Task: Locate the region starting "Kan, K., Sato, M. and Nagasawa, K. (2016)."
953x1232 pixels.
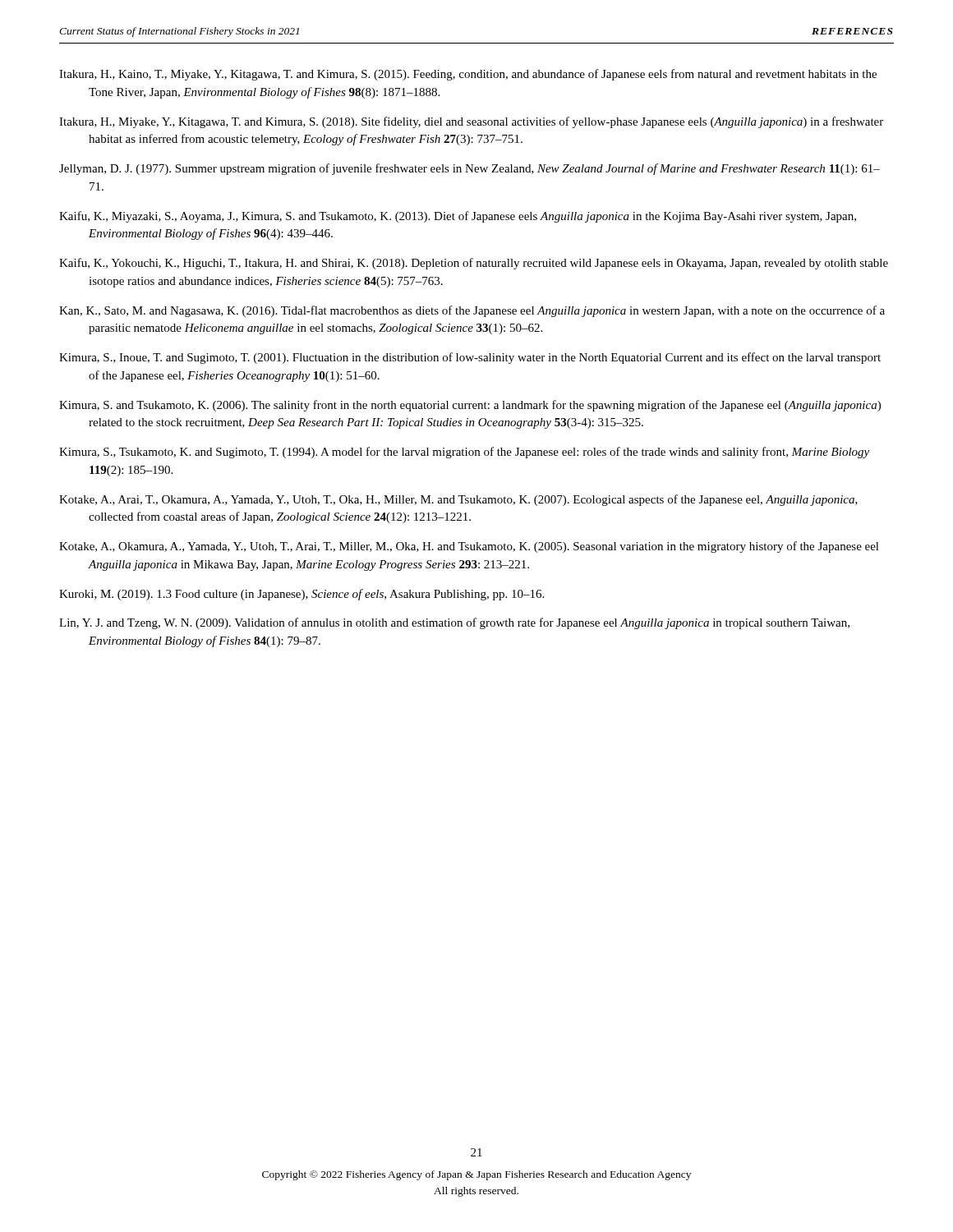Action: tap(472, 319)
